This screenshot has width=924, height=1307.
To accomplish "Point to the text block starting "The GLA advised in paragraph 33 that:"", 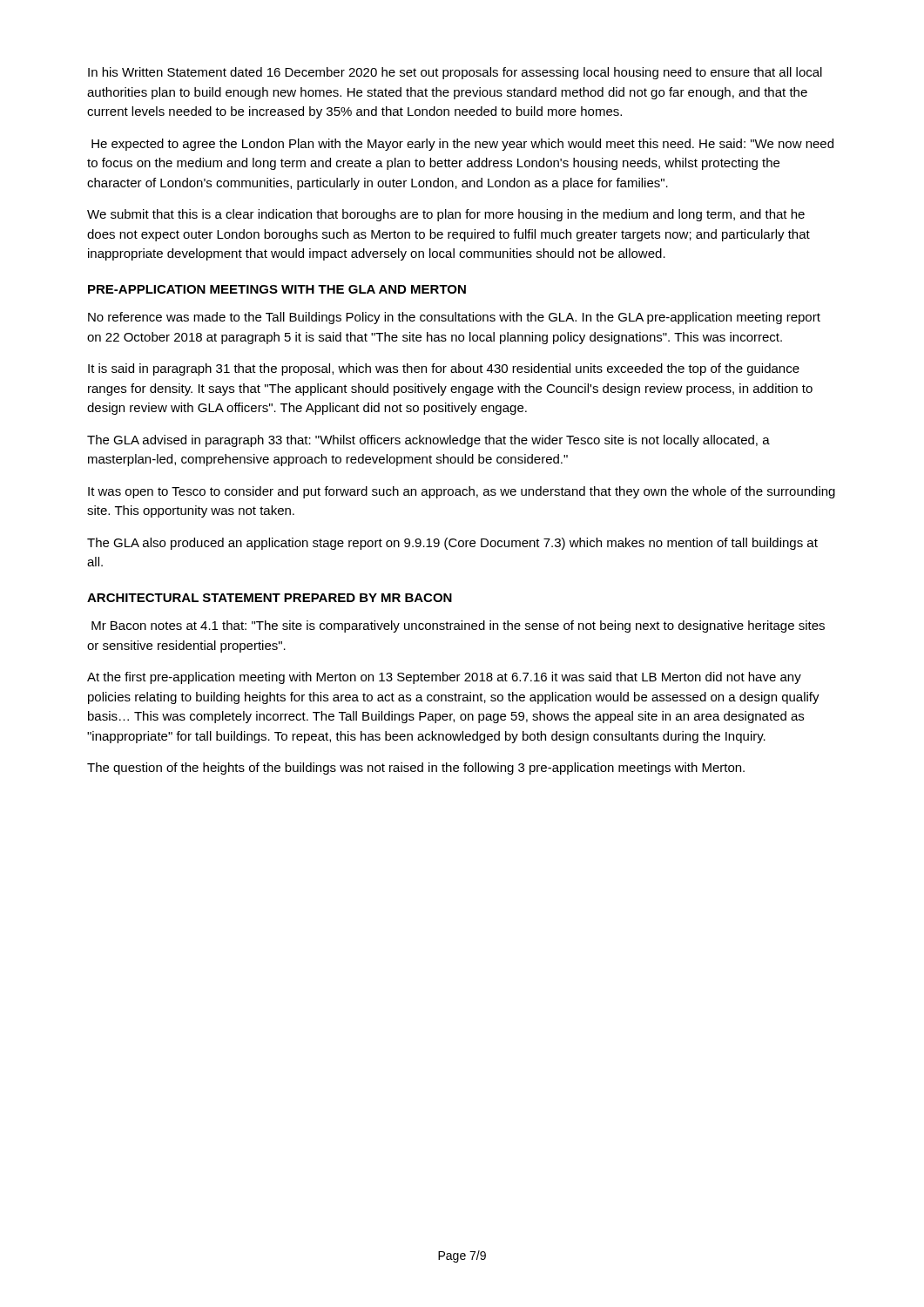I will 428,449.
